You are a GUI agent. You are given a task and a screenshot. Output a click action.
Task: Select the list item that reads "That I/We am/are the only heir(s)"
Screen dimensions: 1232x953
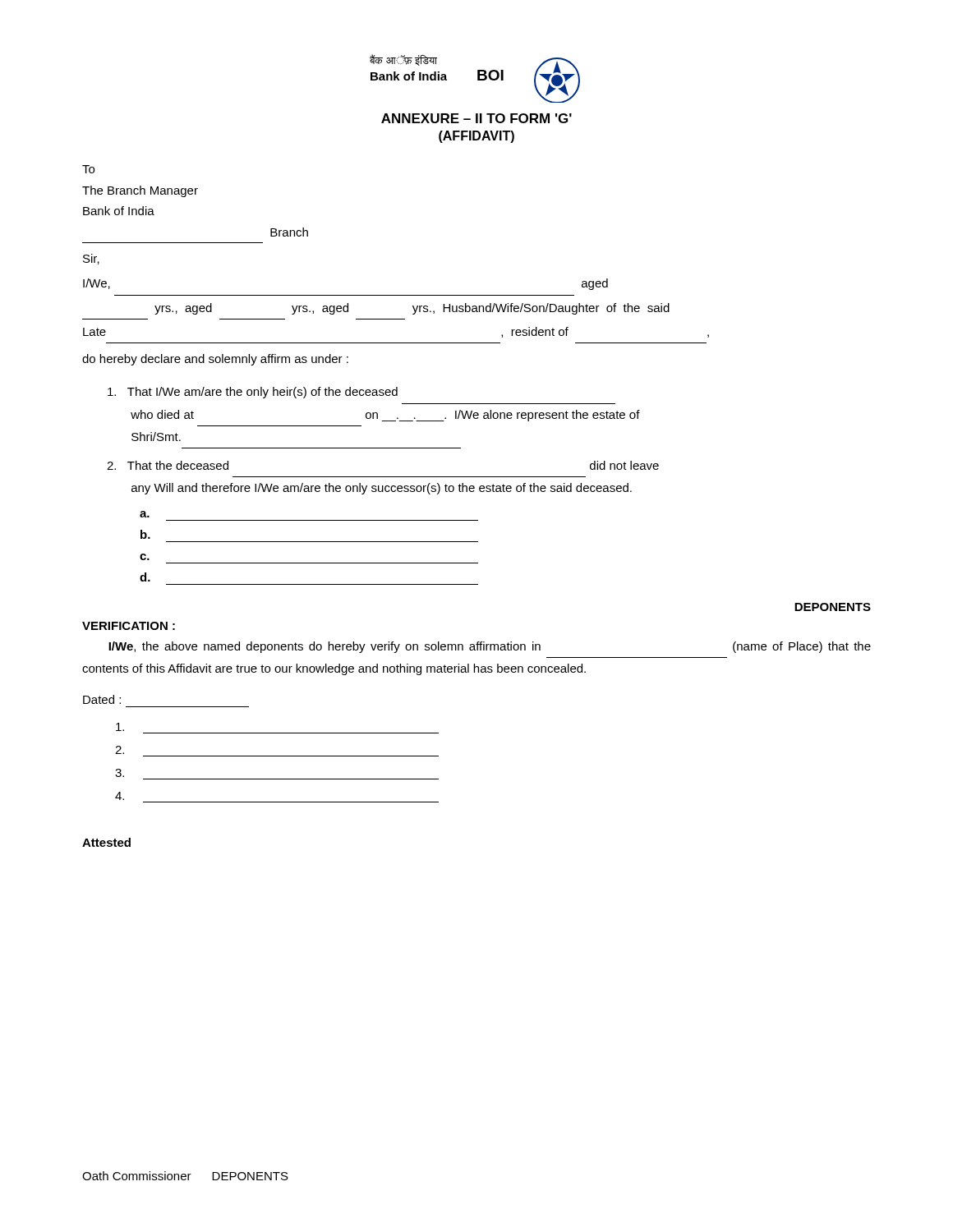[x=373, y=415]
